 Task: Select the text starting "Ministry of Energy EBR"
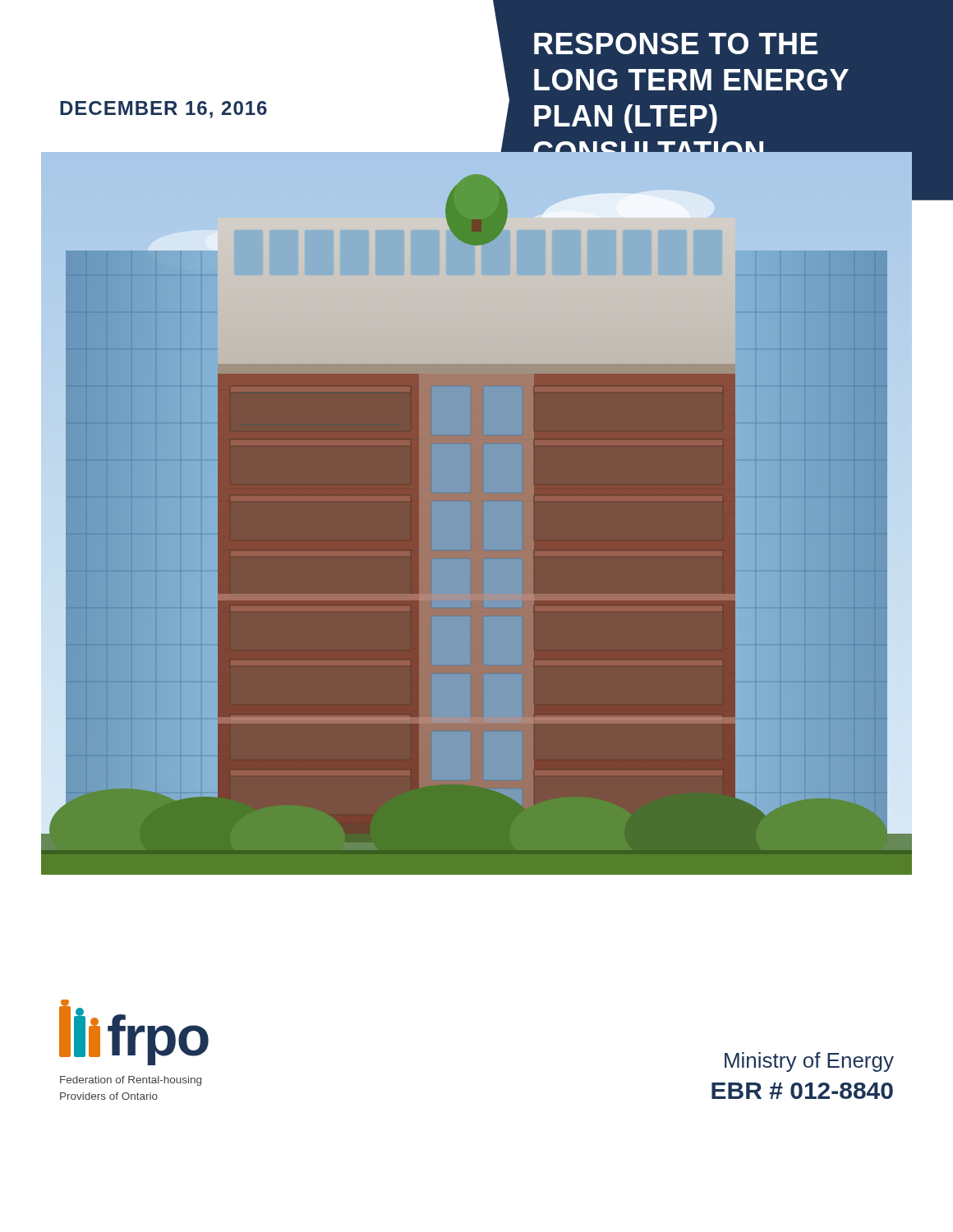pyautogui.click(x=802, y=1076)
